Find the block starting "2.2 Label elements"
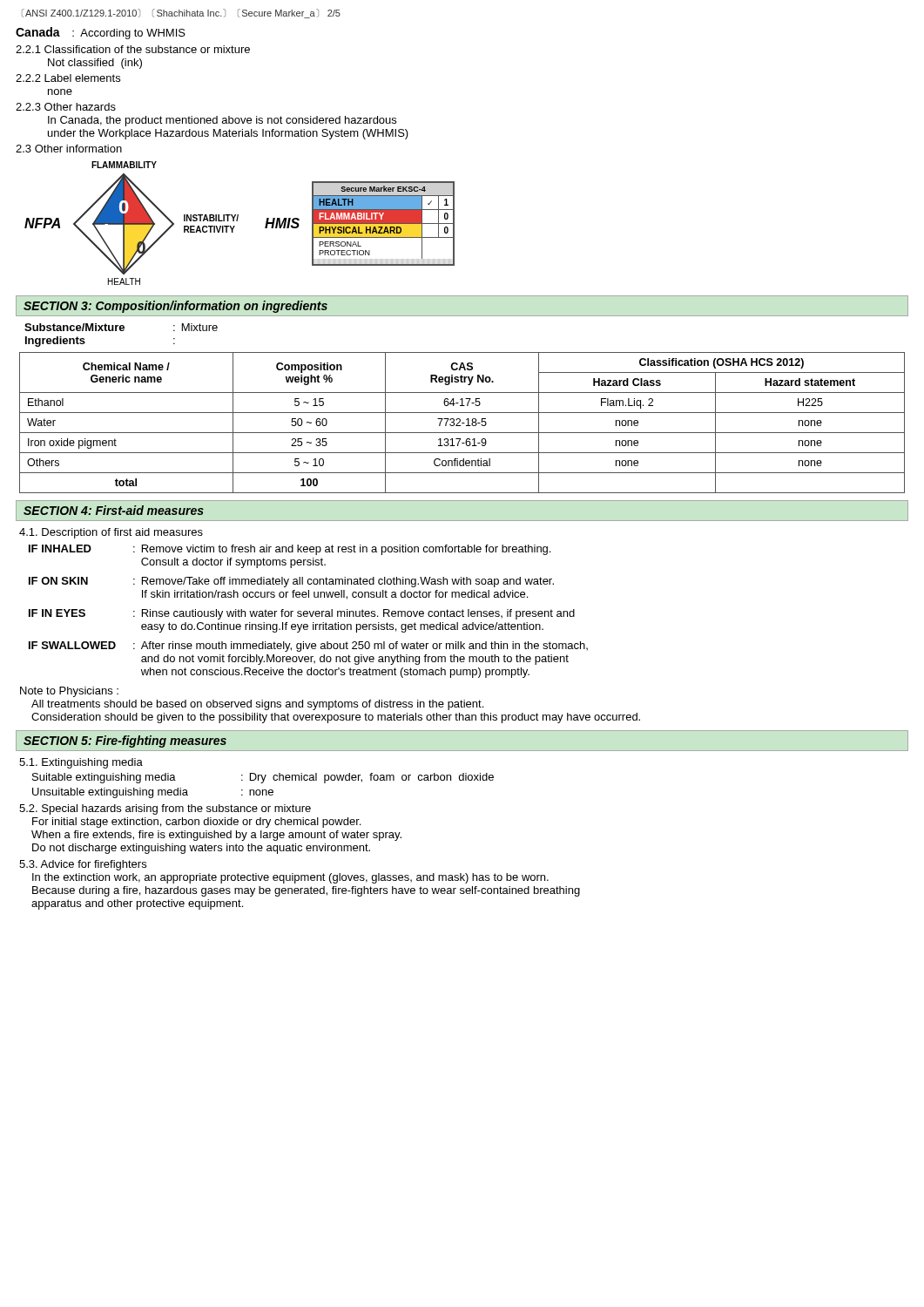Image resolution: width=924 pixels, height=1307 pixels. pyautogui.click(x=68, y=85)
